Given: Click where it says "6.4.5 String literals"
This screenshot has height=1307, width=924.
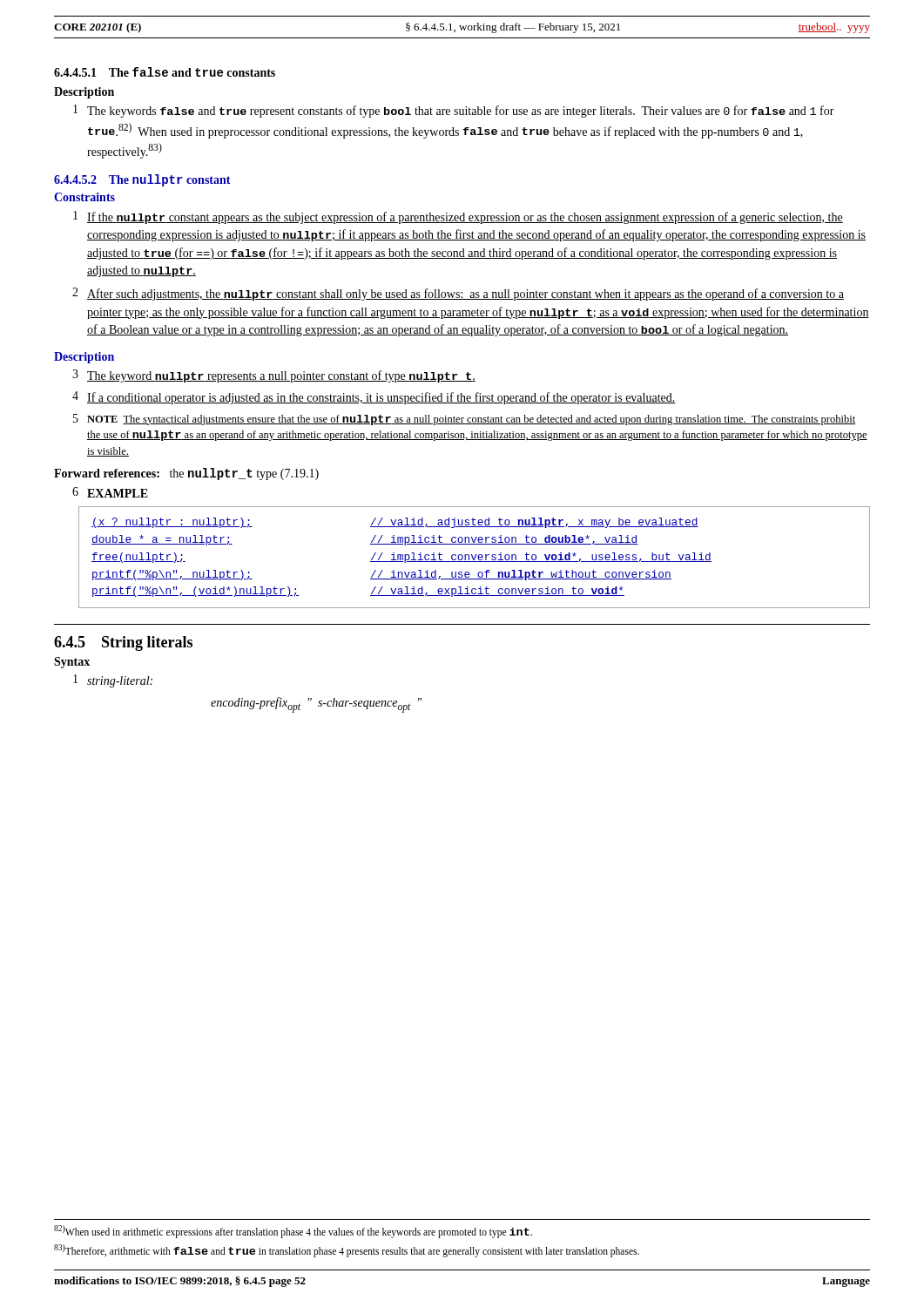Looking at the screenshot, I should [123, 642].
